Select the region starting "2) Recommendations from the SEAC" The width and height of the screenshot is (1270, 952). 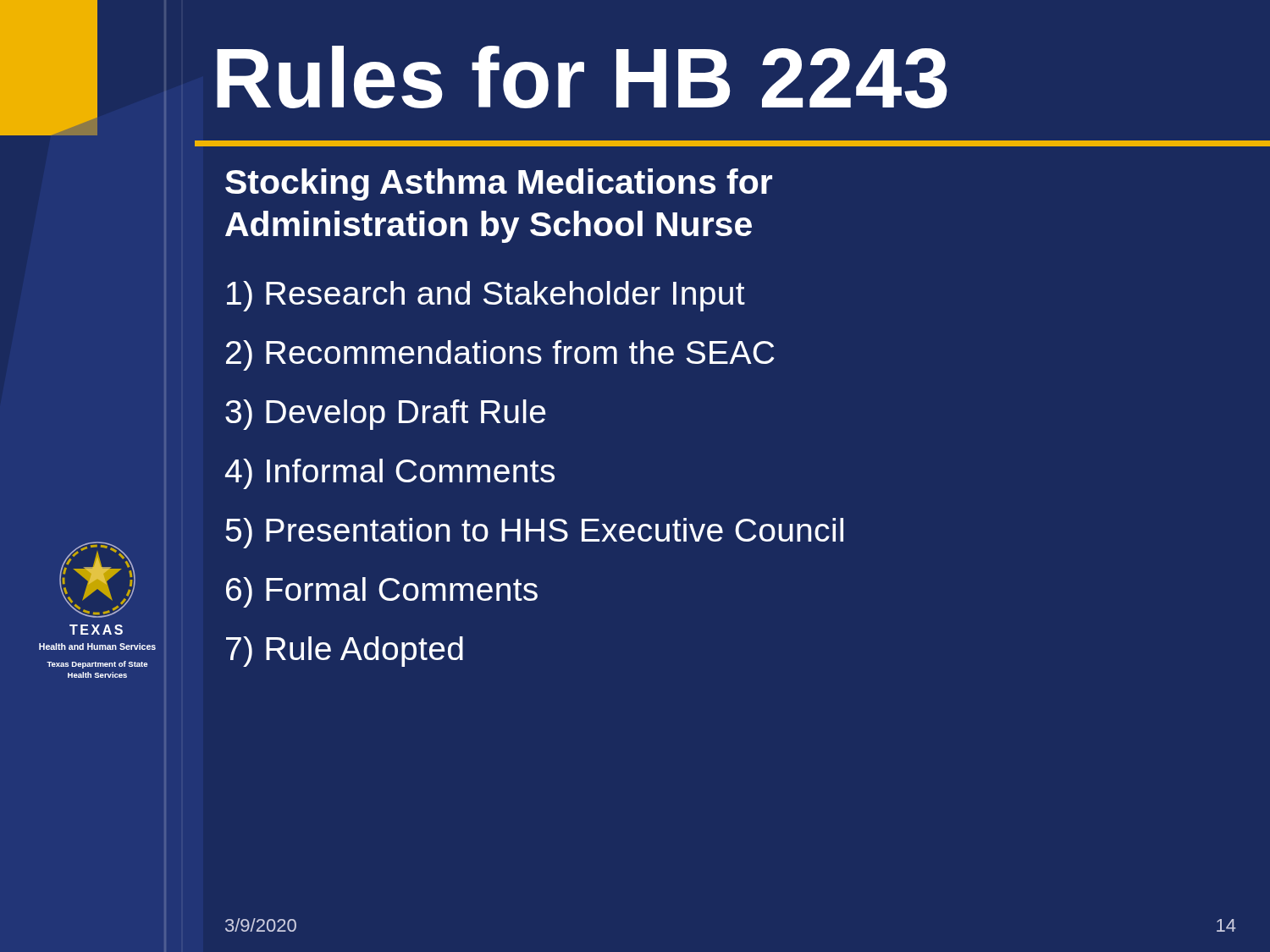tap(500, 352)
